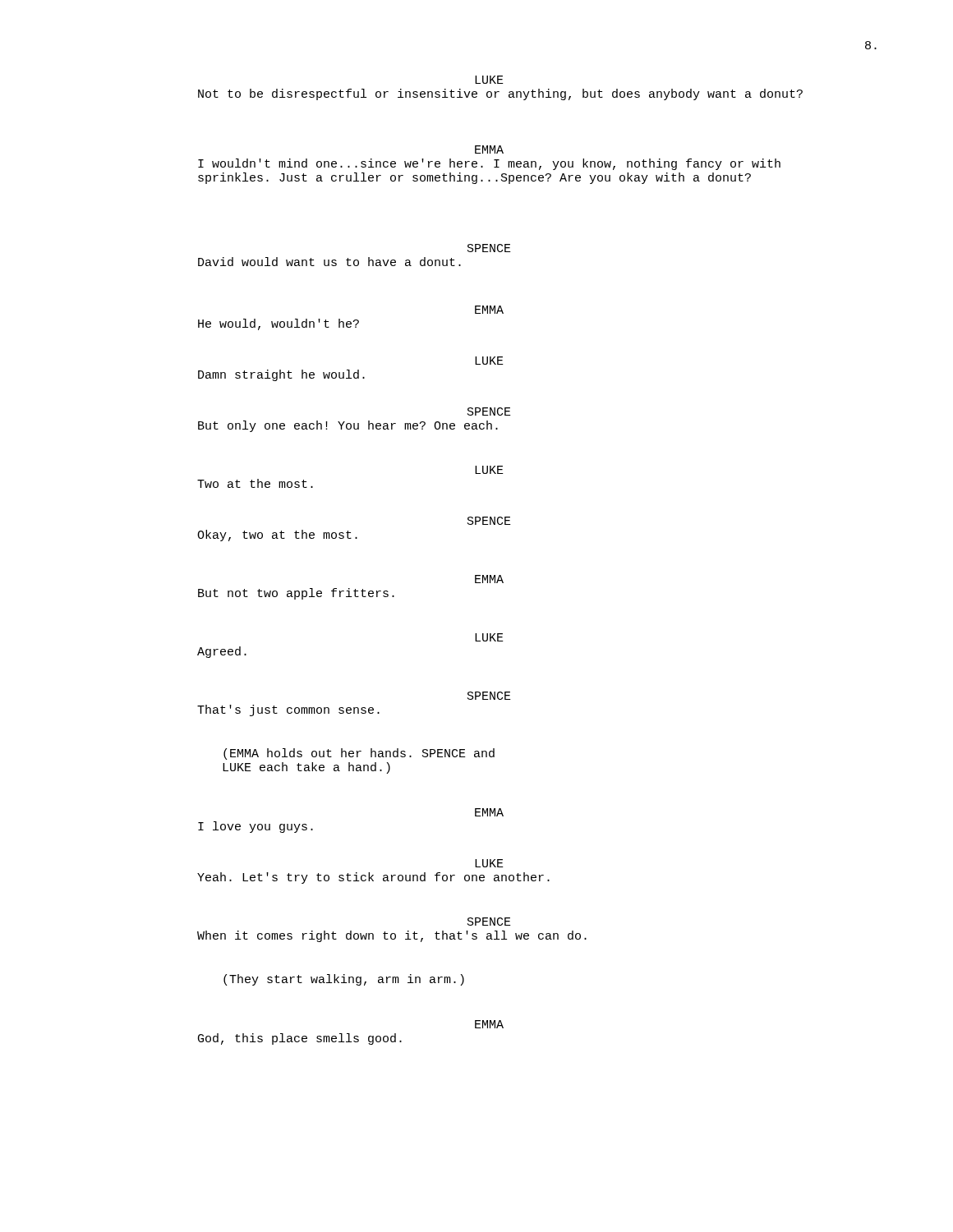The width and height of the screenshot is (953, 1232).
Task: Locate the text block starting "SPENCE That's just common sense."
Action: (x=489, y=704)
